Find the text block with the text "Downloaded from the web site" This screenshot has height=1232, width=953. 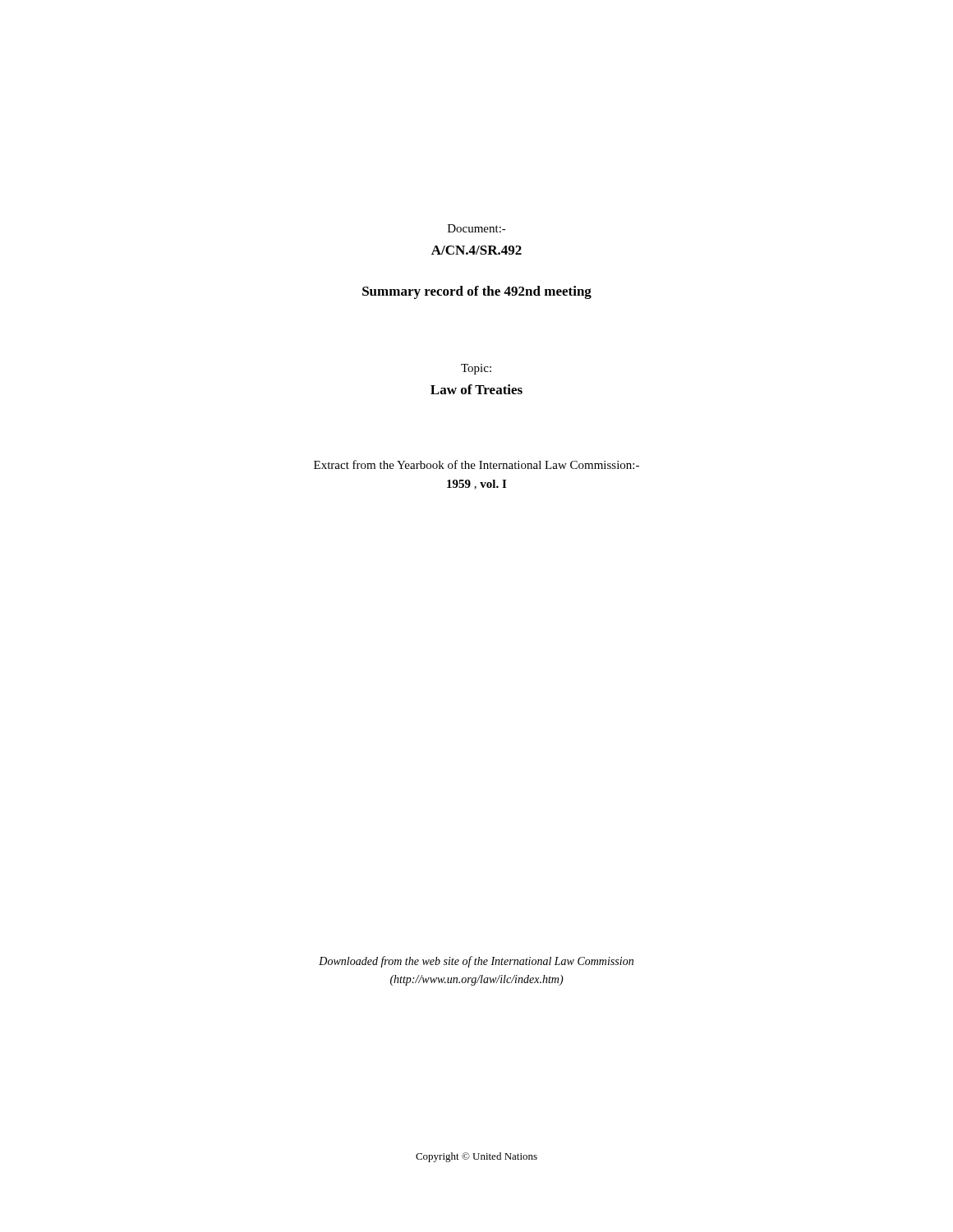click(x=476, y=971)
